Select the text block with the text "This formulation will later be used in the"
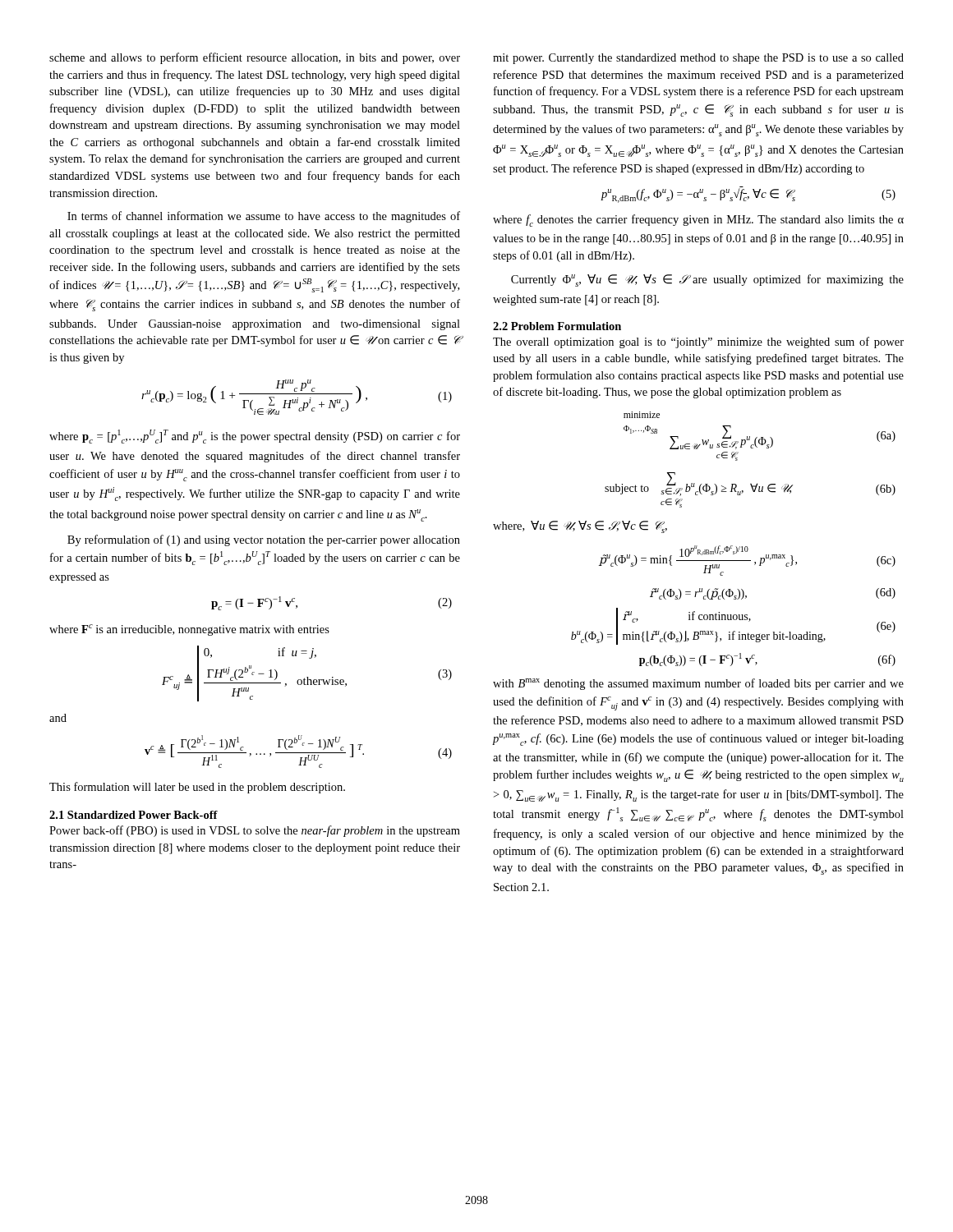Image resolution: width=953 pixels, height=1232 pixels. coord(255,787)
